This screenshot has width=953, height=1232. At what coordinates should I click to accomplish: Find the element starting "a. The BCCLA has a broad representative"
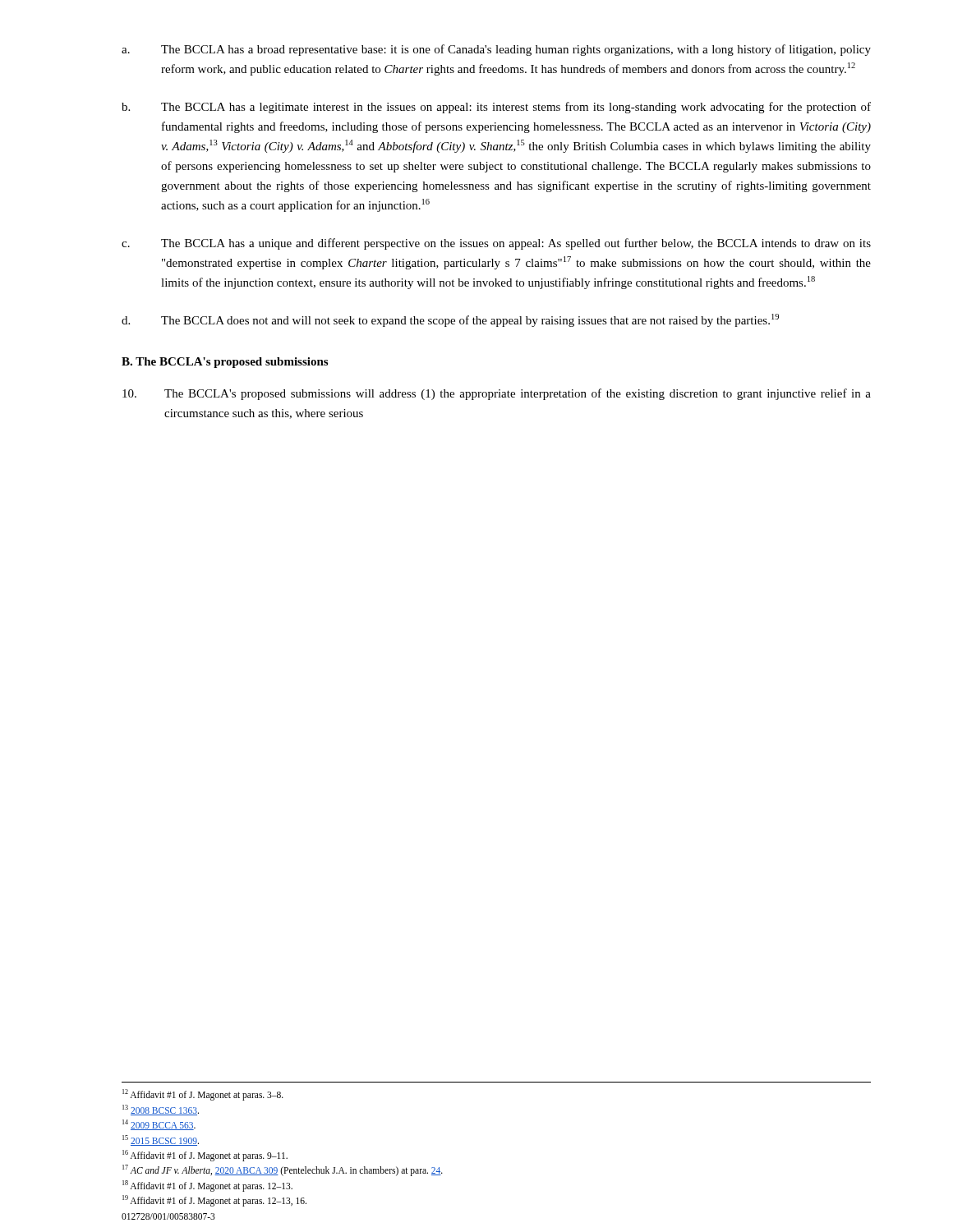pos(496,59)
